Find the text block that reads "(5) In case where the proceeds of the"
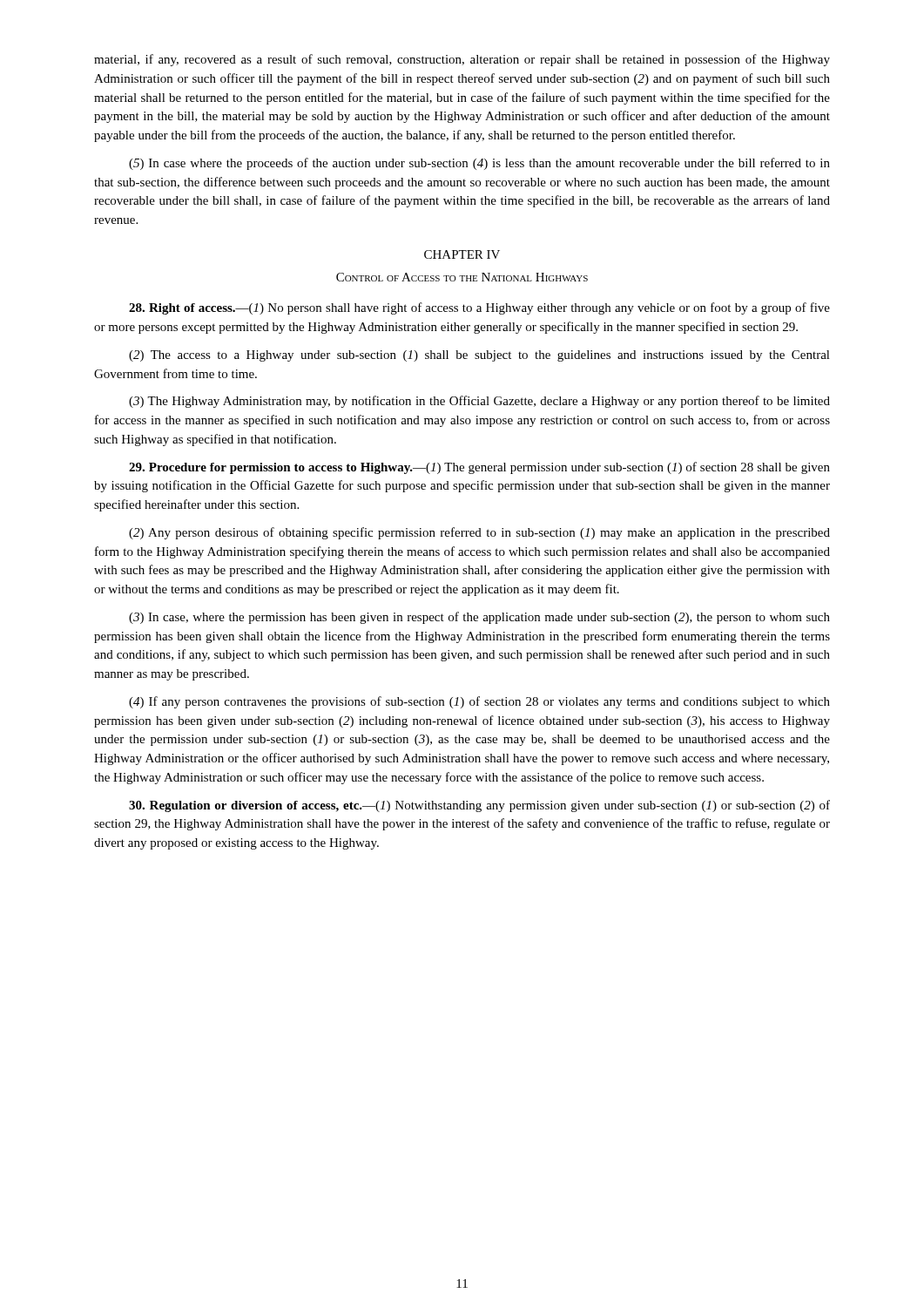924x1307 pixels. 462,192
